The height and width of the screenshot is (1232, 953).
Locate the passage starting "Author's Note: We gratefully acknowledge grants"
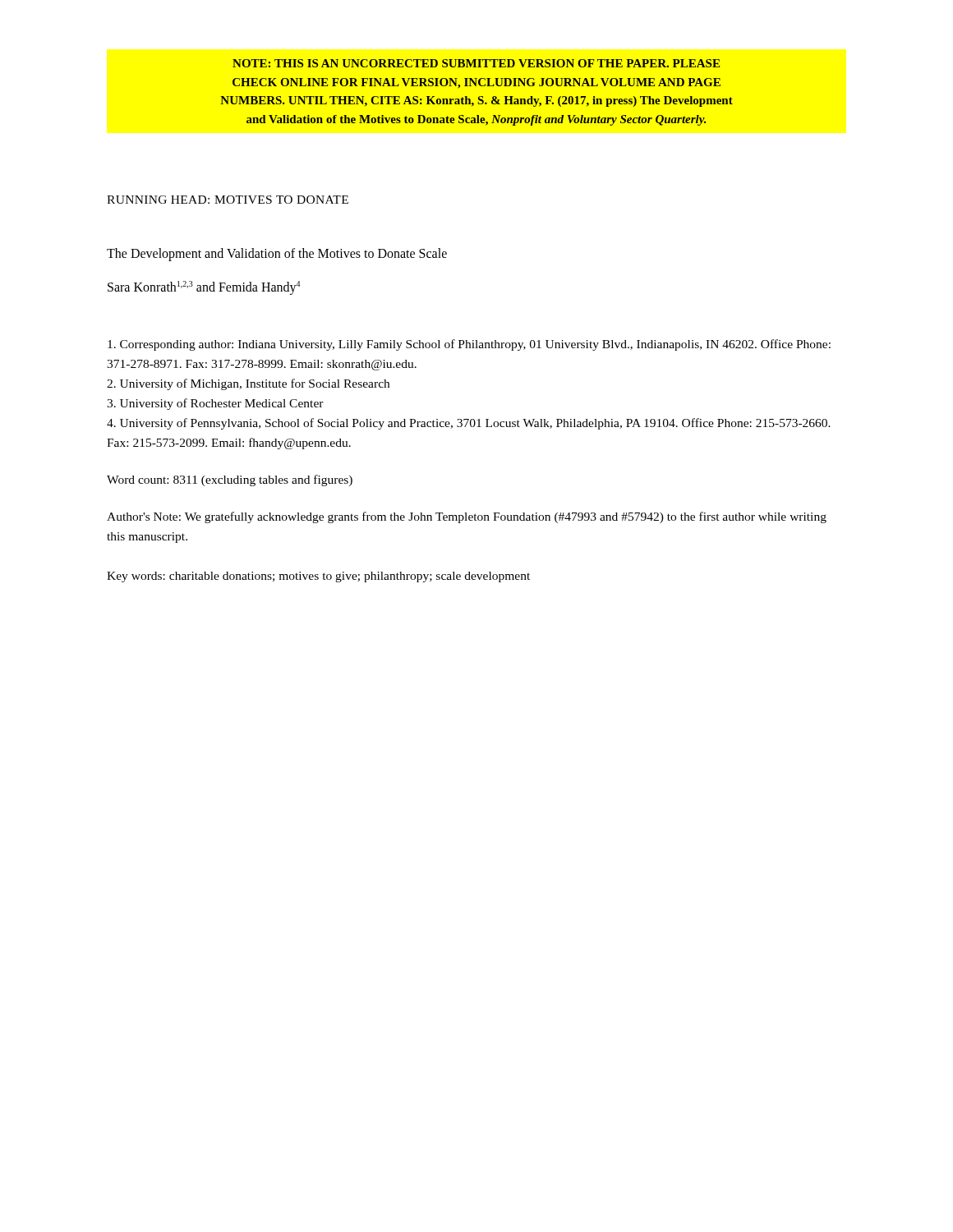tap(467, 526)
